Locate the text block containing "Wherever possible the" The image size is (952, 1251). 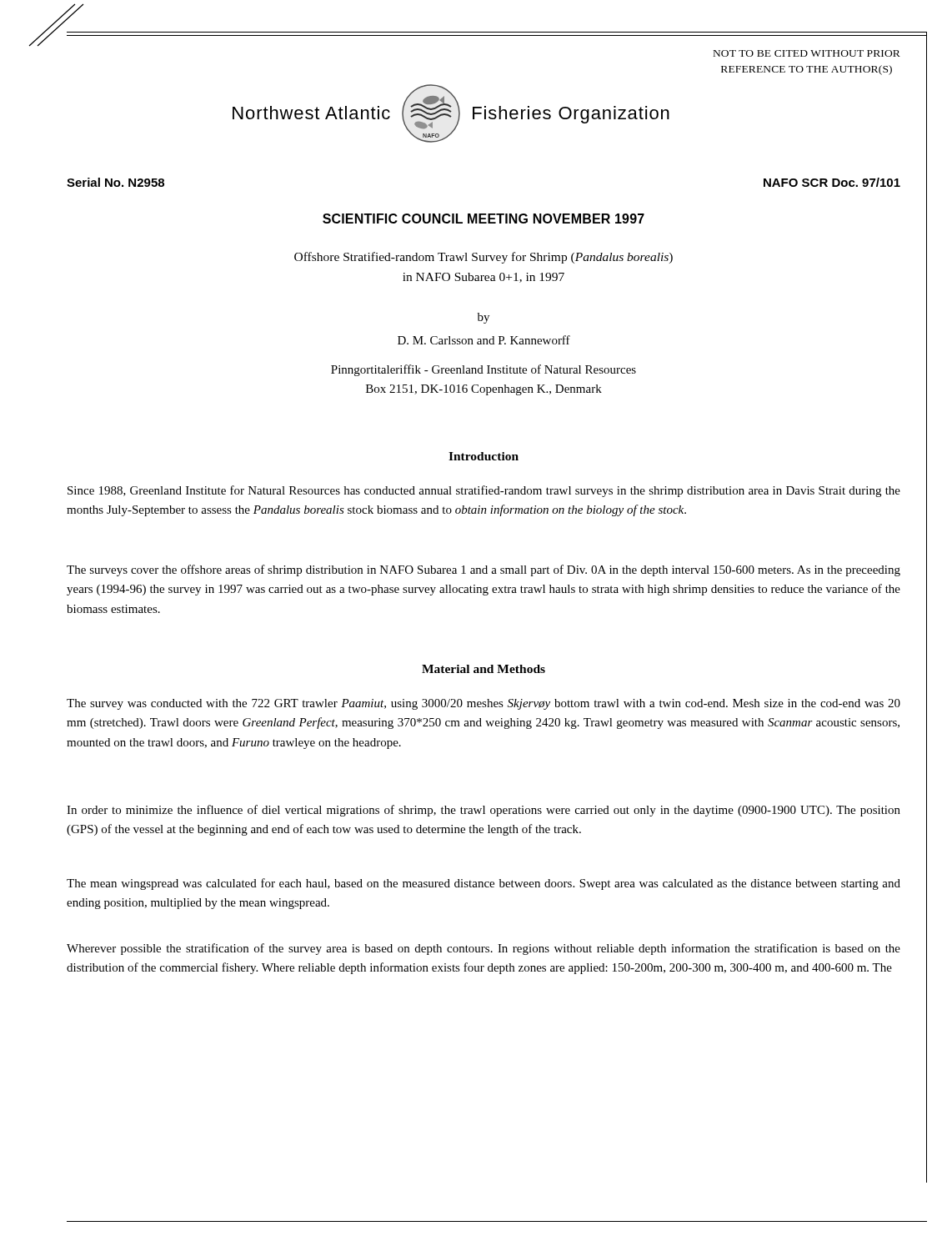pos(484,958)
